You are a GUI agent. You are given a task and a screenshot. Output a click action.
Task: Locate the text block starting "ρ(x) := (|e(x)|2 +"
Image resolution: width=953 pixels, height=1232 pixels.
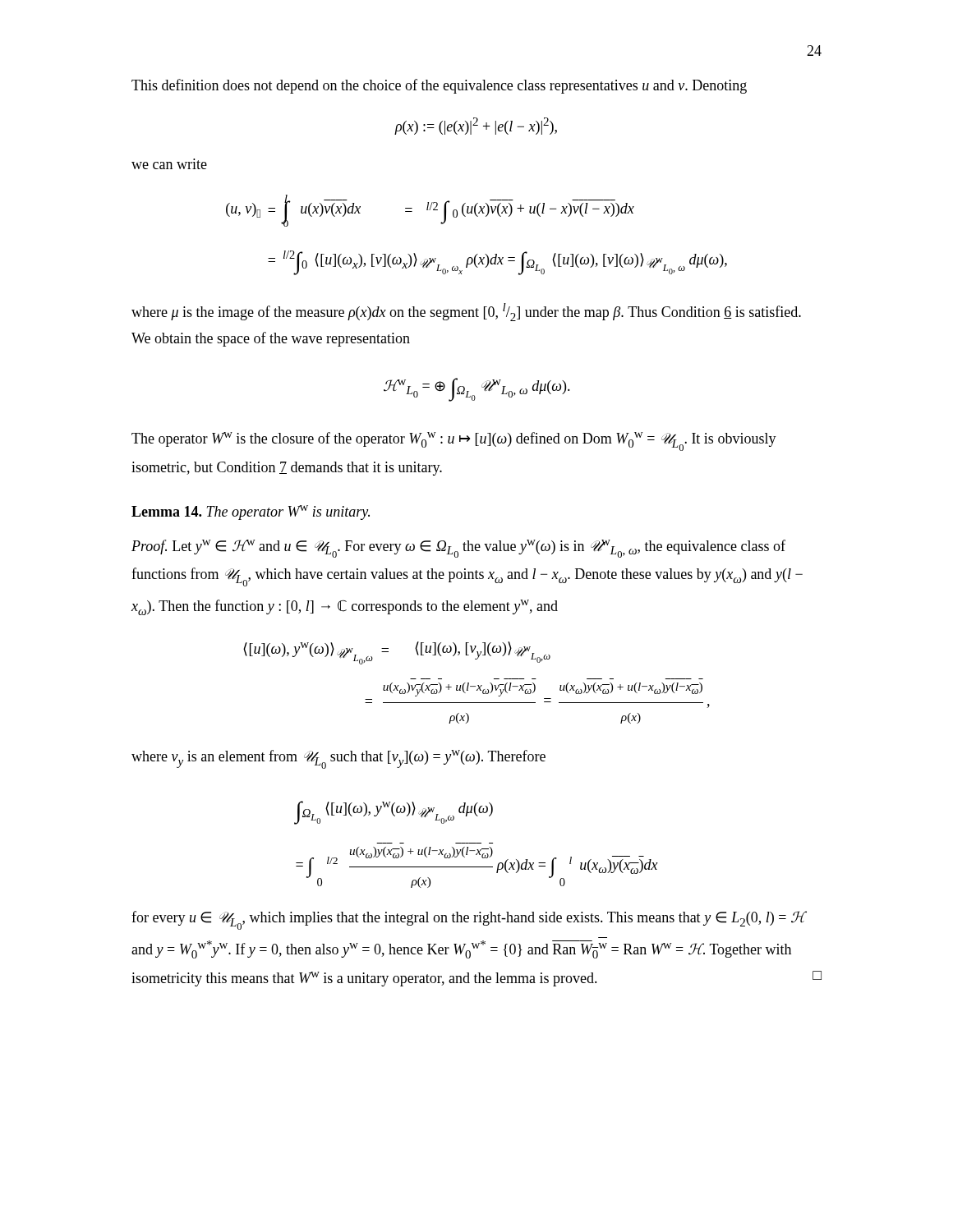(x=476, y=125)
